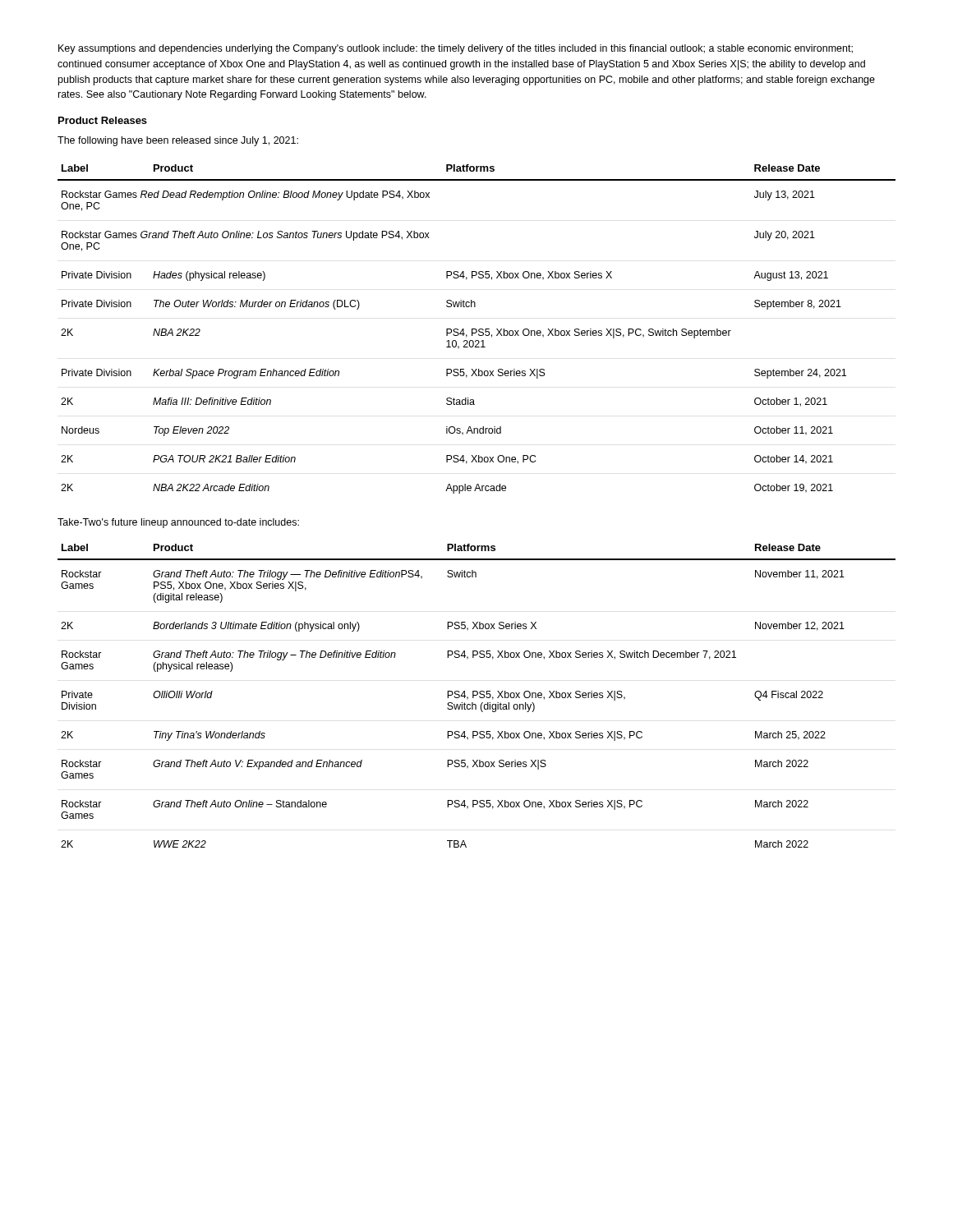Find "Take-Two's future lineup announced to-date includes:" on this page
953x1232 pixels.
(x=179, y=522)
